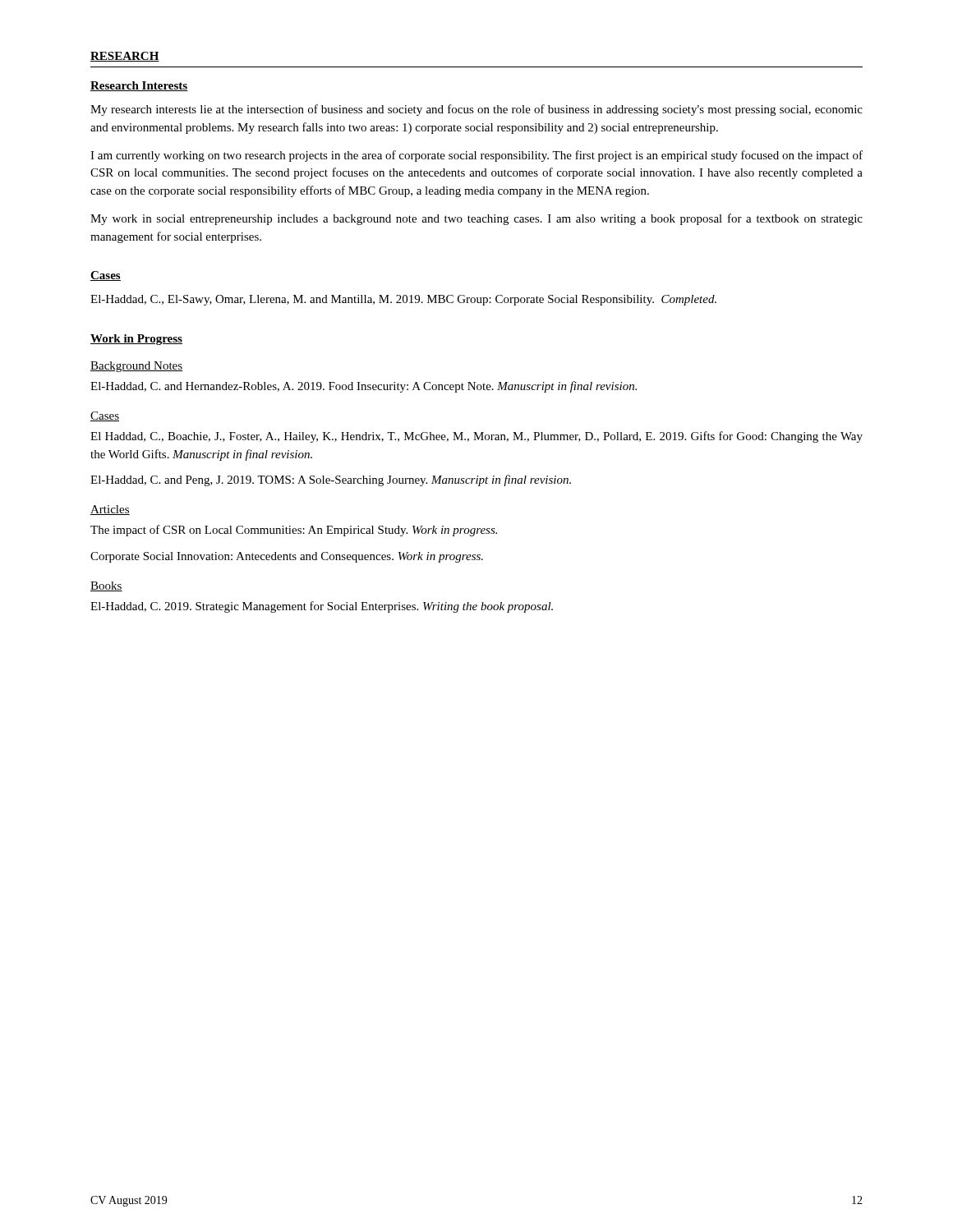Find the text starting "Corporate Social Innovation: Antecedents"

[476, 557]
